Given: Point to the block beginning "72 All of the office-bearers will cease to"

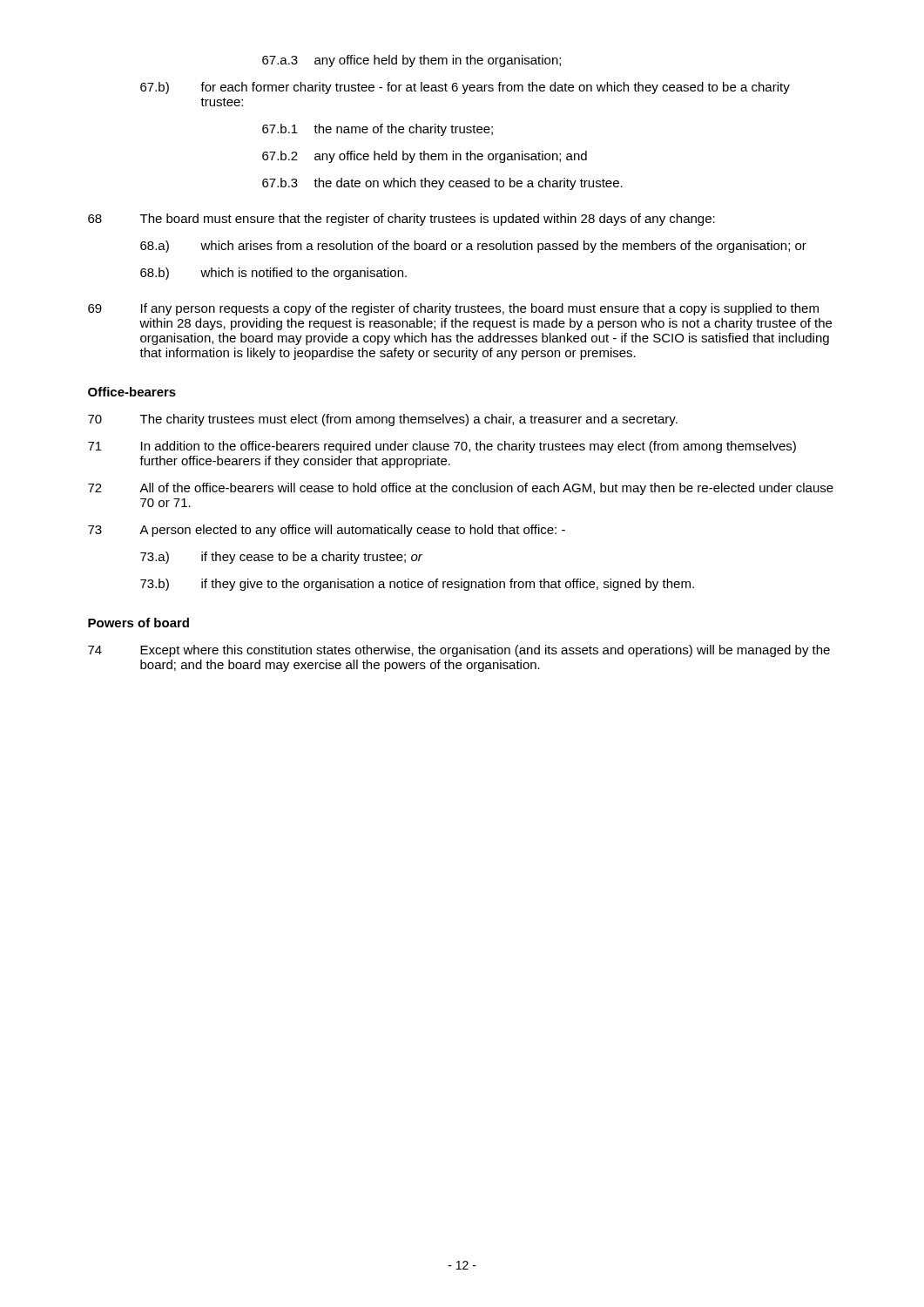Looking at the screenshot, I should click(x=462, y=495).
